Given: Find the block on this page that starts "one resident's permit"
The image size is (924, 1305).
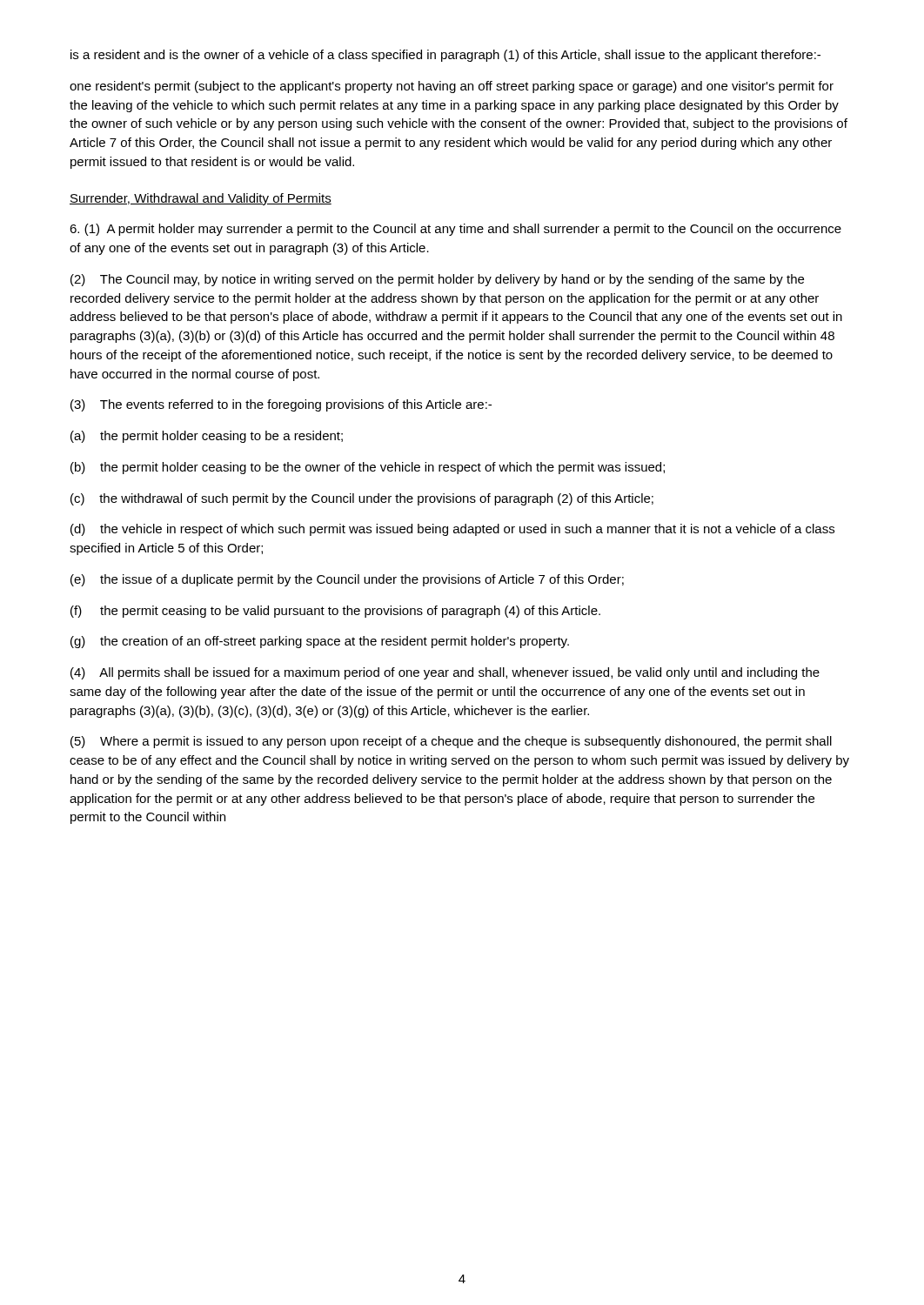Looking at the screenshot, I should point(458,123).
